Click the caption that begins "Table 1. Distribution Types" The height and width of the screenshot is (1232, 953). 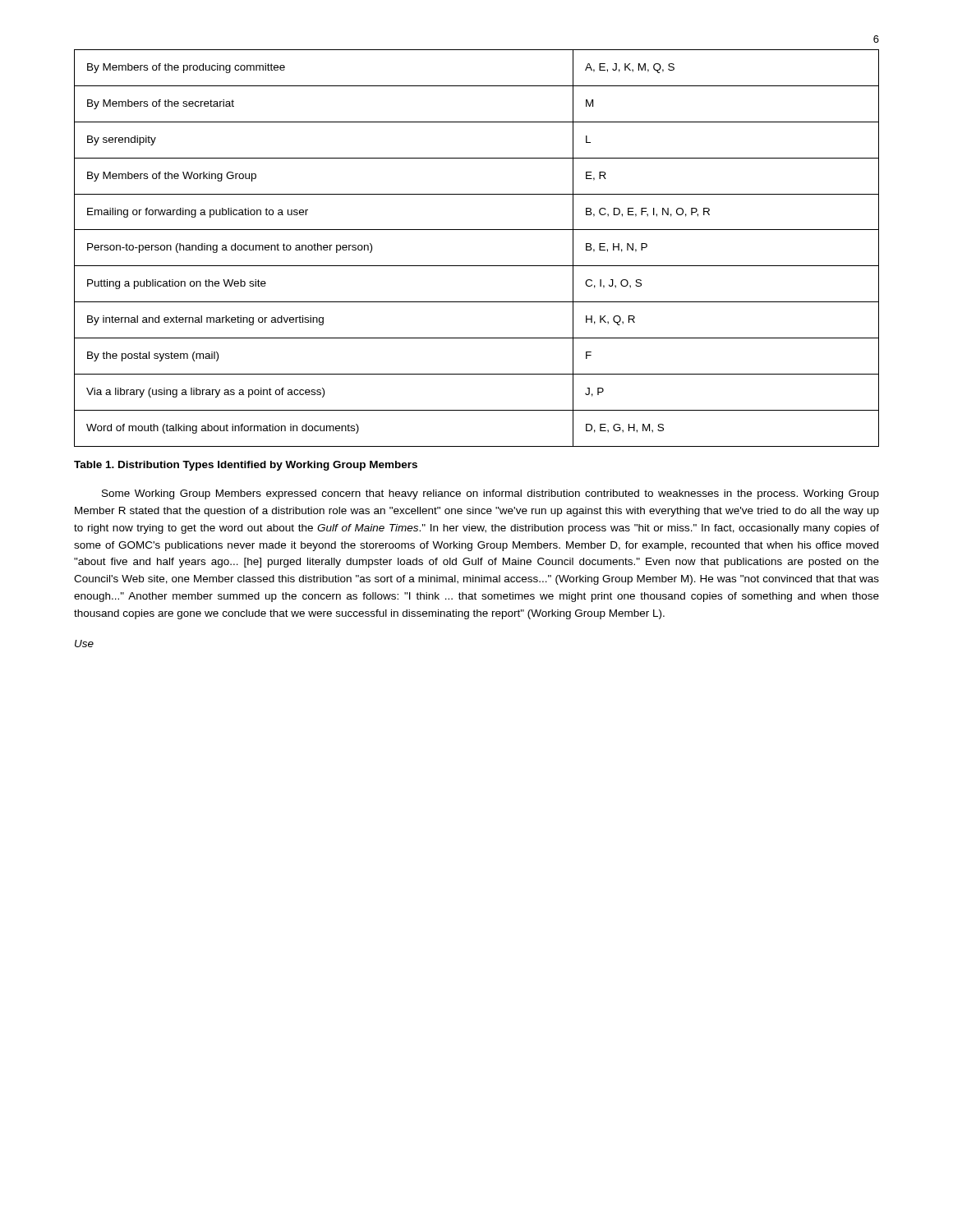[x=246, y=464]
